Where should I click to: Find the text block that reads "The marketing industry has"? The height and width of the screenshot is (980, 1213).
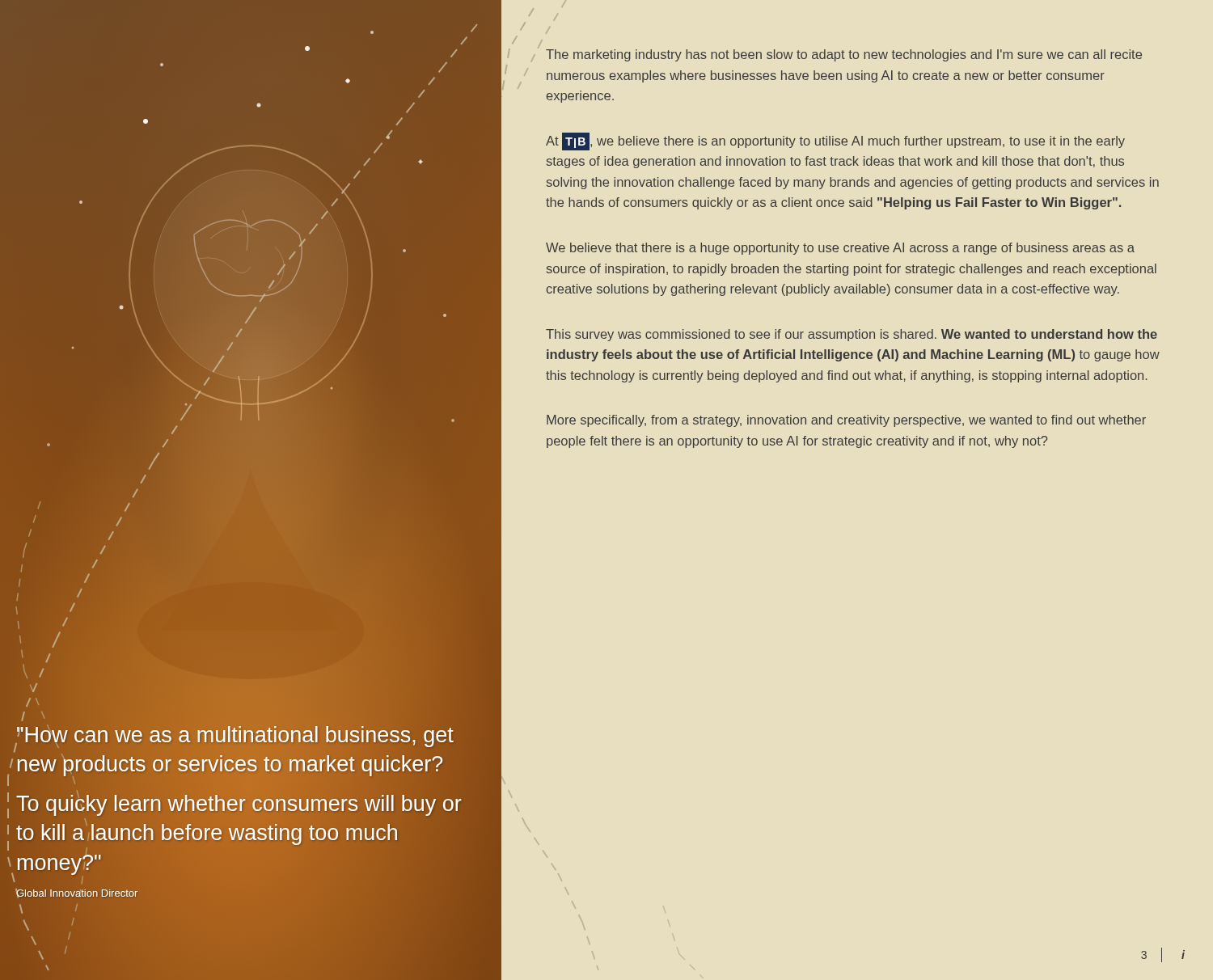point(844,75)
